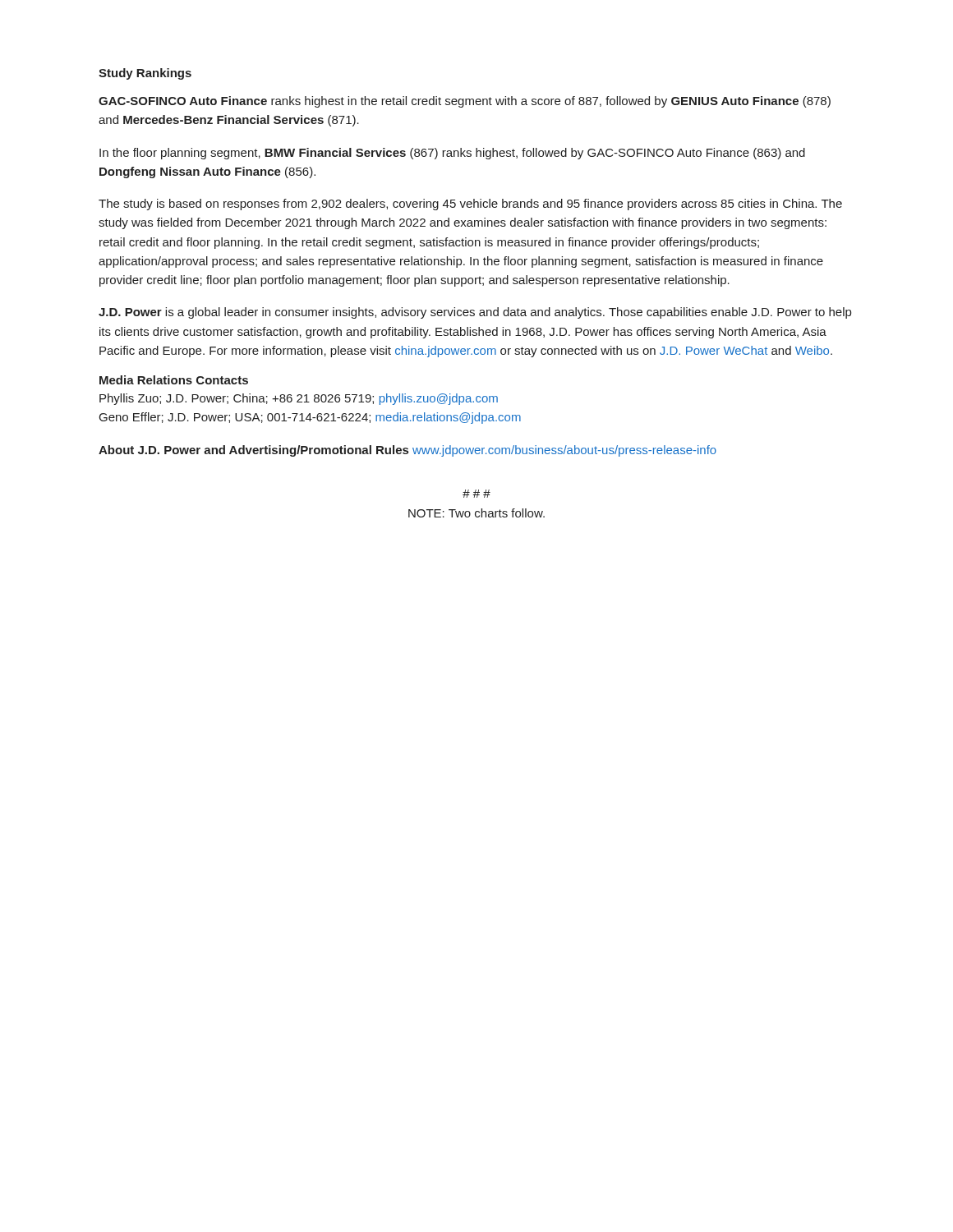Click on the text block that reads "# # NOTE: Two charts"
The height and width of the screenshot is (1232, 953).
476,503
